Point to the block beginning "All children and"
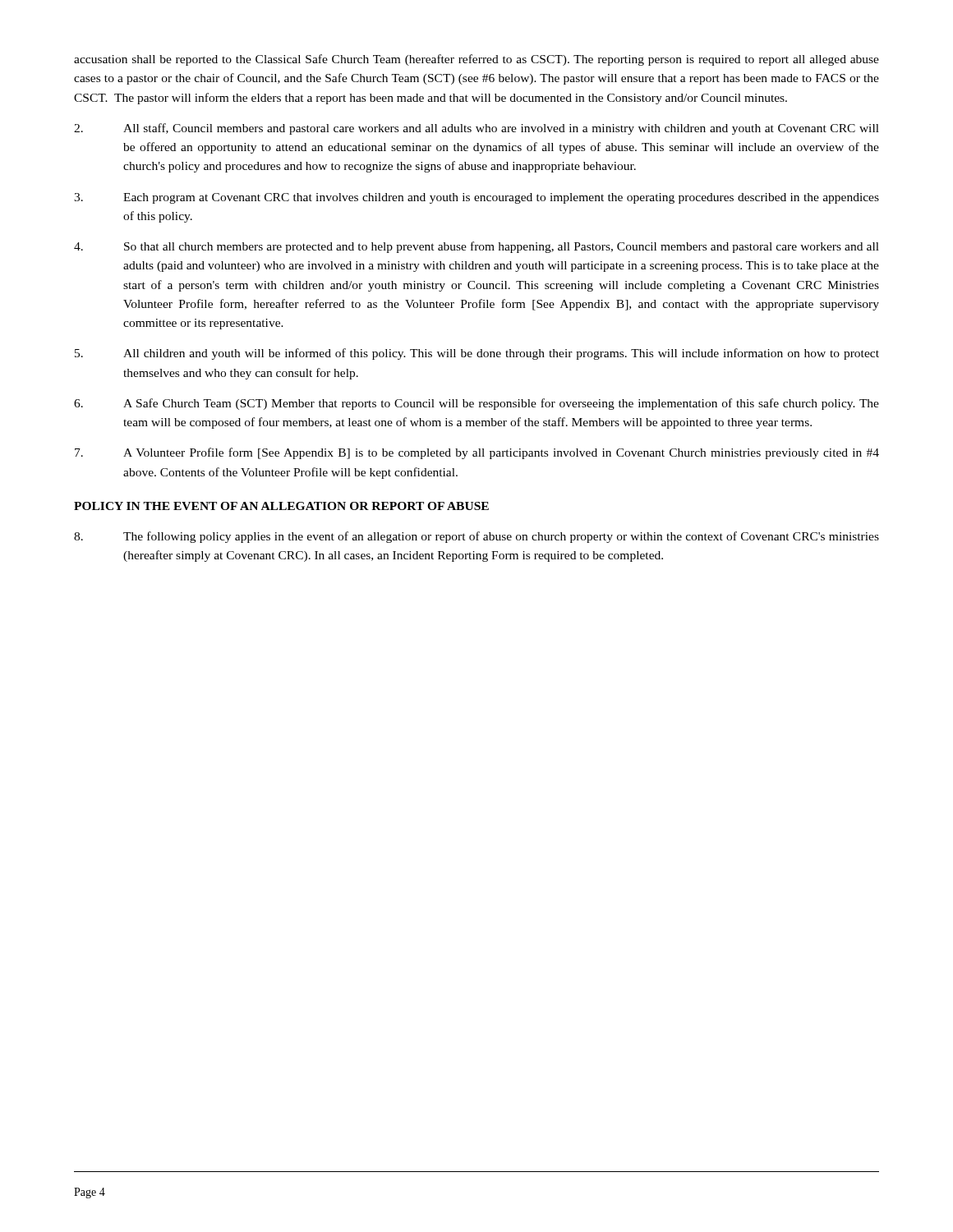953x1232 pixels. click(476, 363)
